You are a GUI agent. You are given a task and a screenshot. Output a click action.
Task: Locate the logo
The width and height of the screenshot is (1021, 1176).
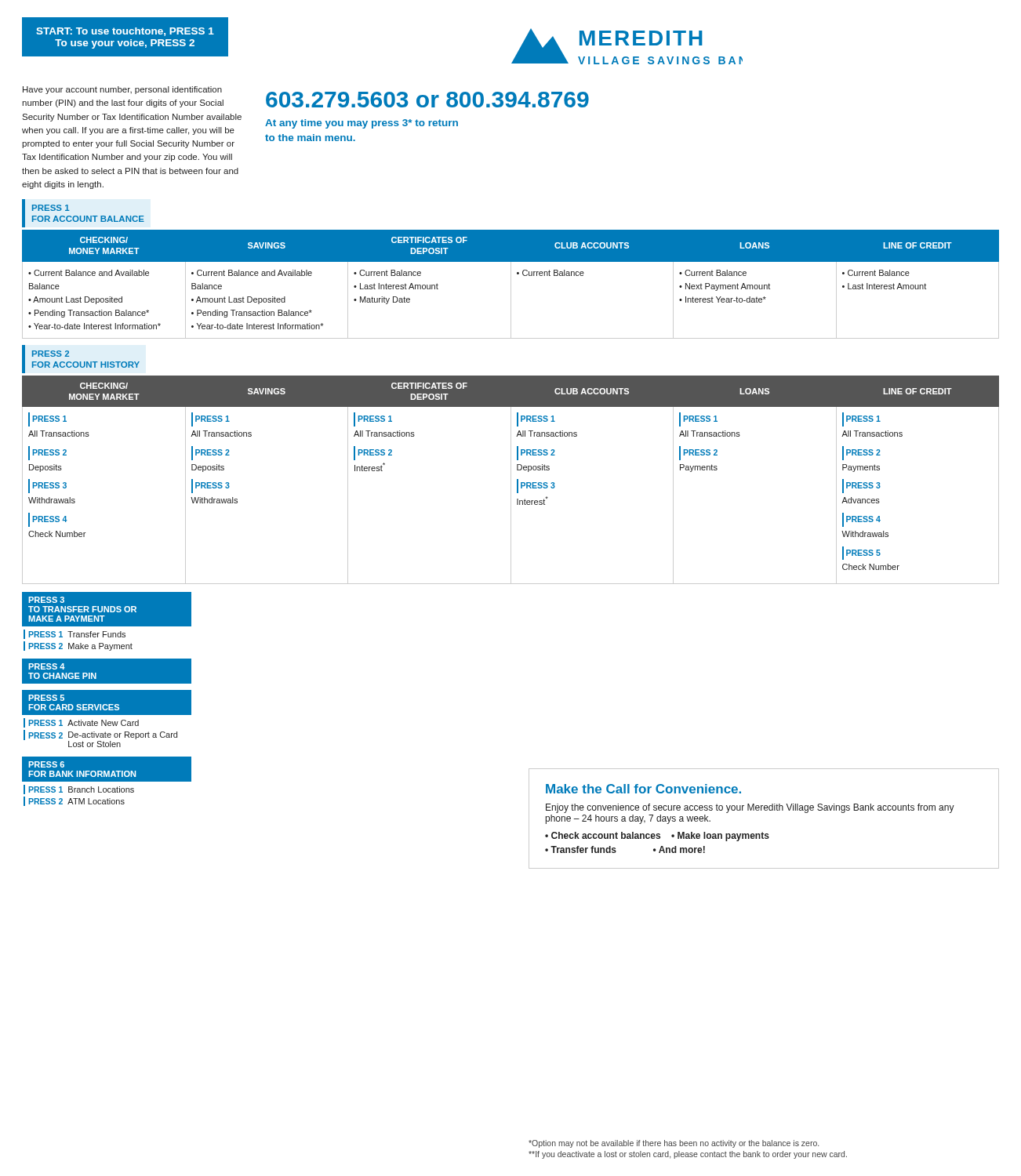(621, 46)
